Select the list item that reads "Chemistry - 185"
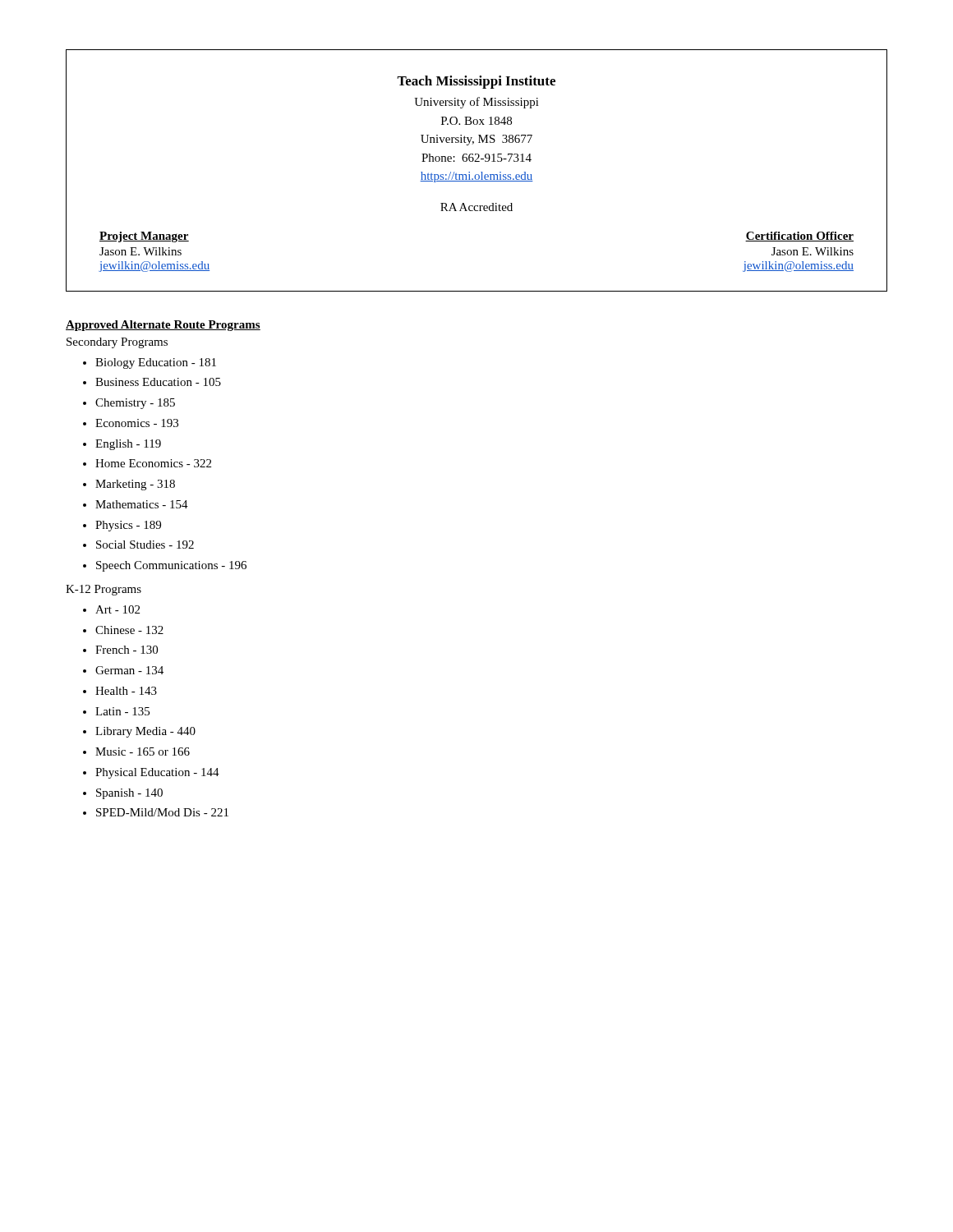This screenshot has height=1232, width=953. point(135,402)
